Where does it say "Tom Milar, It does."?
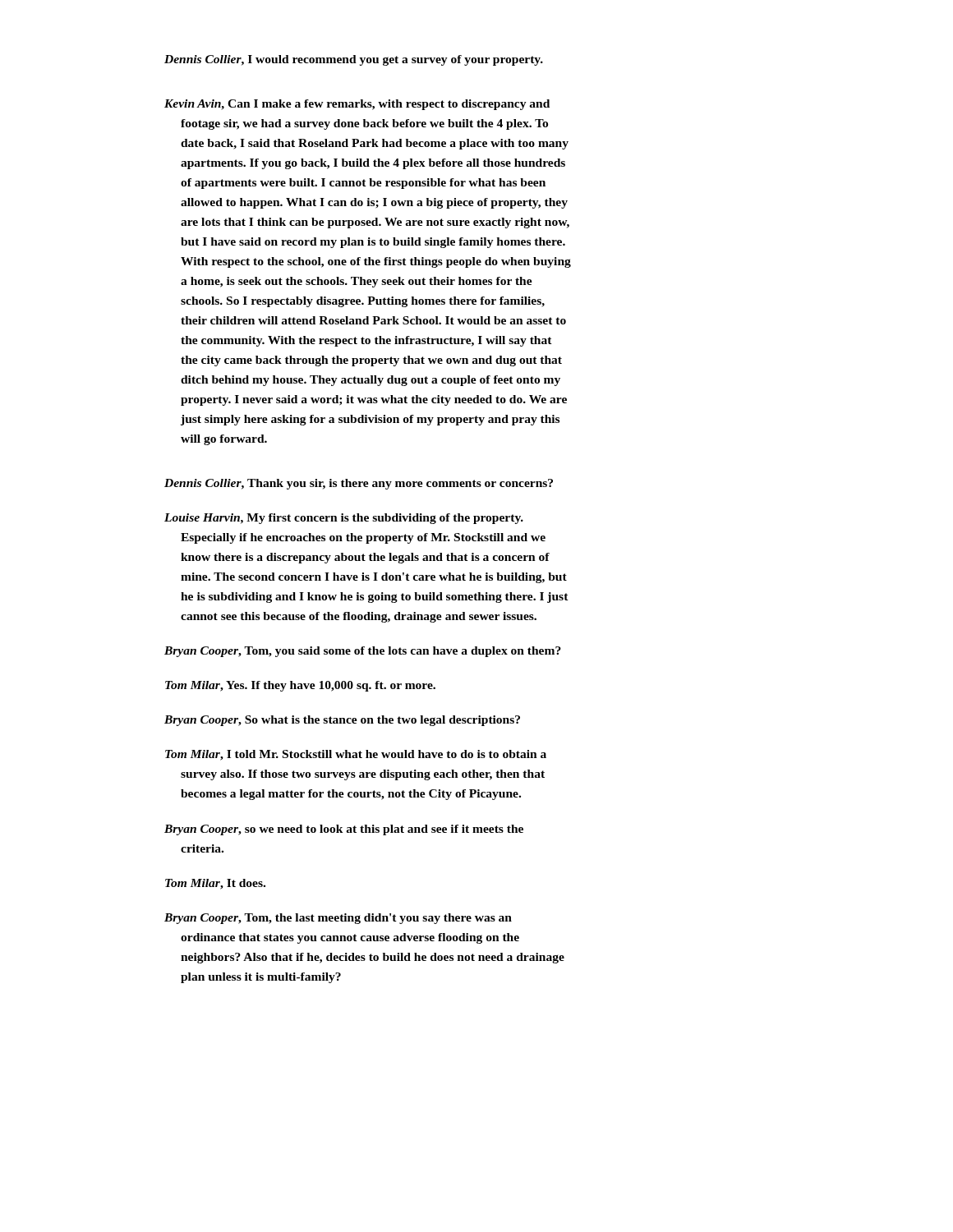The image size is (953, 1232). click(x=215, y=882)
